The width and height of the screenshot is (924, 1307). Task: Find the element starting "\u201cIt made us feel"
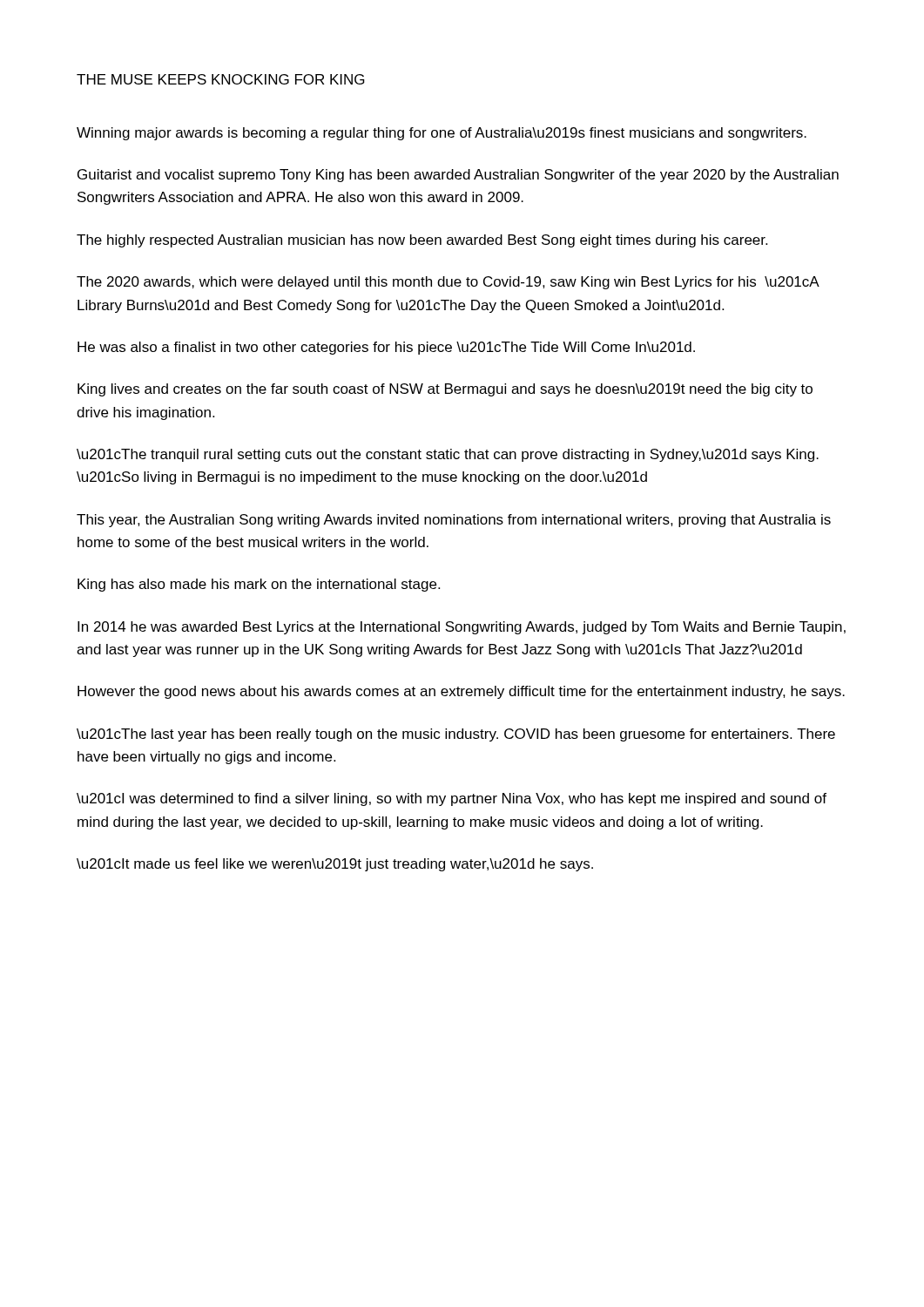pyautogui.click(x=335, y=864)
